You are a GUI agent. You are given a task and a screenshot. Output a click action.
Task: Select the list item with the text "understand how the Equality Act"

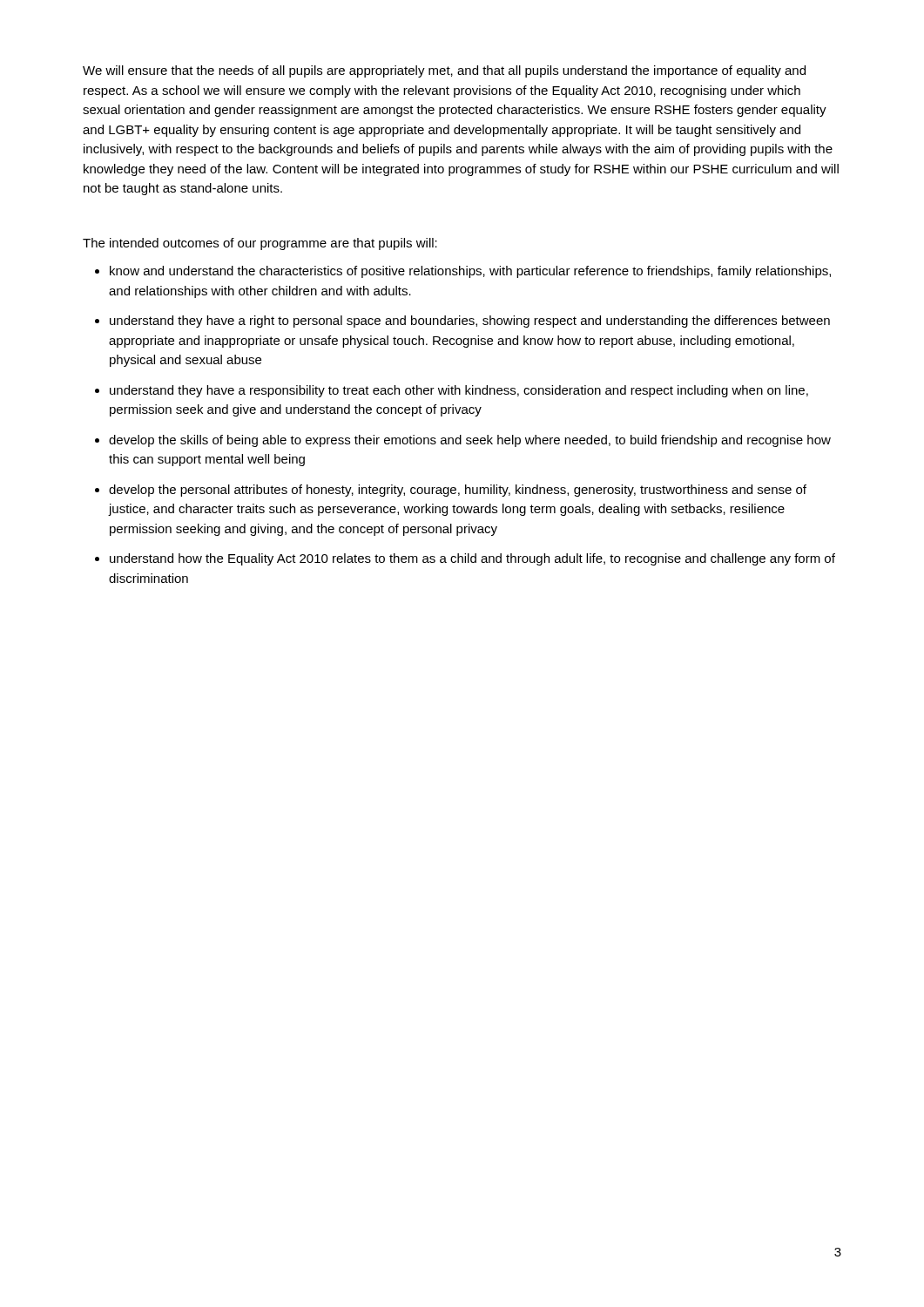click(x=475, y=569)
